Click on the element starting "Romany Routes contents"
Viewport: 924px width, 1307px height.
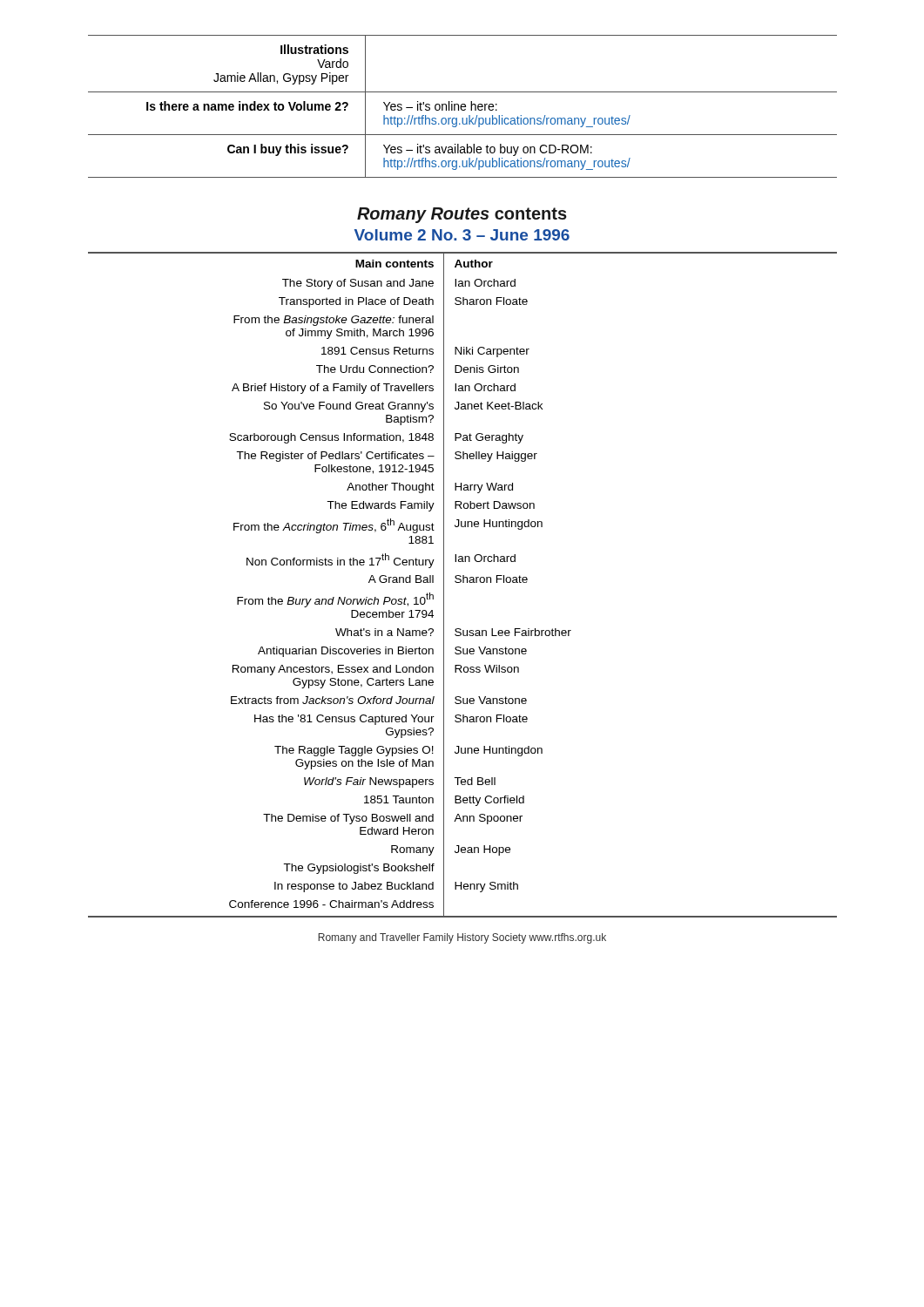[x=462, y=213]
